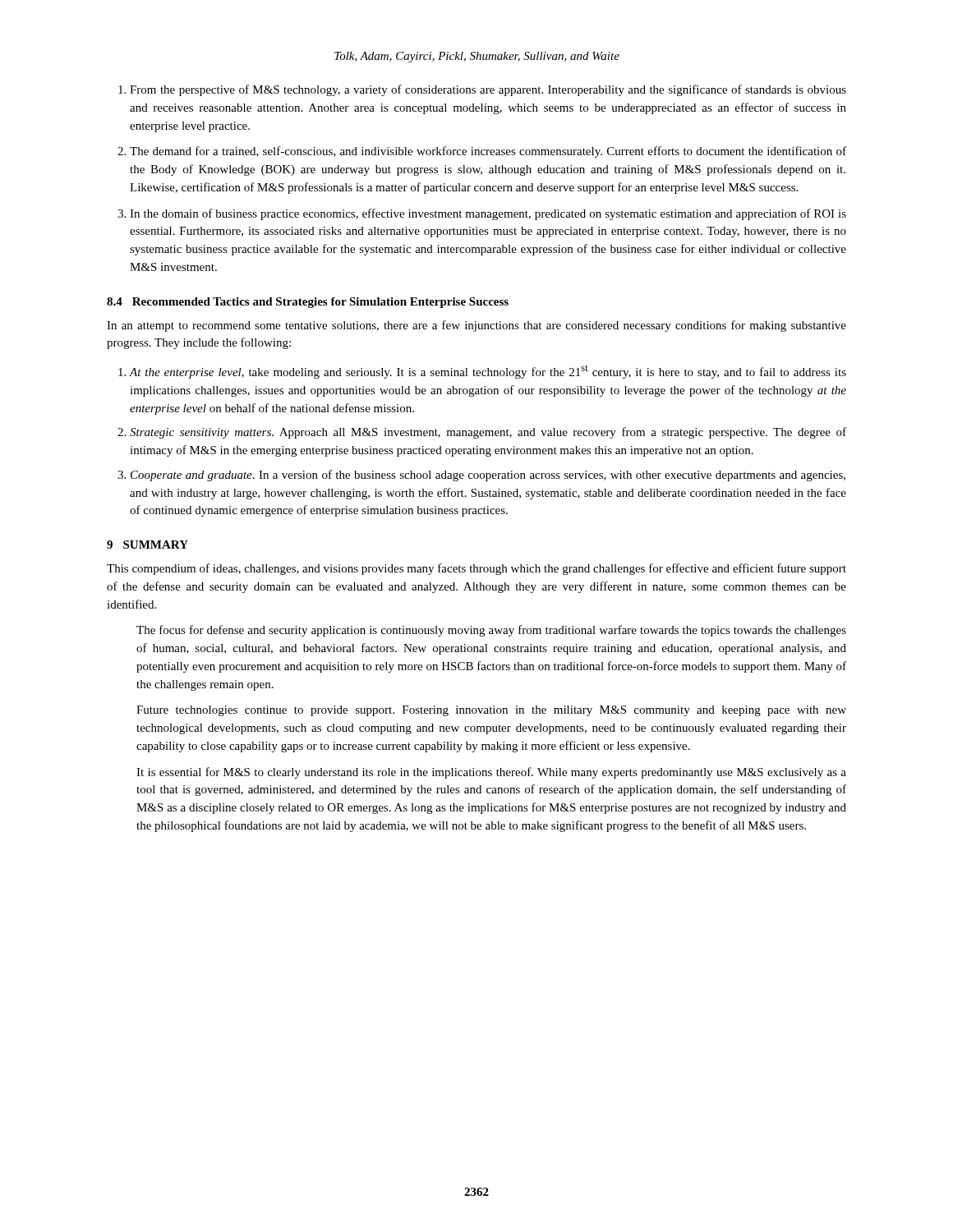Viewport: 953px width, 1232px height.
Task: Find the block on this page that starts "Future technologies continue to provide support. Fostering"
Action: click(491, 728)
